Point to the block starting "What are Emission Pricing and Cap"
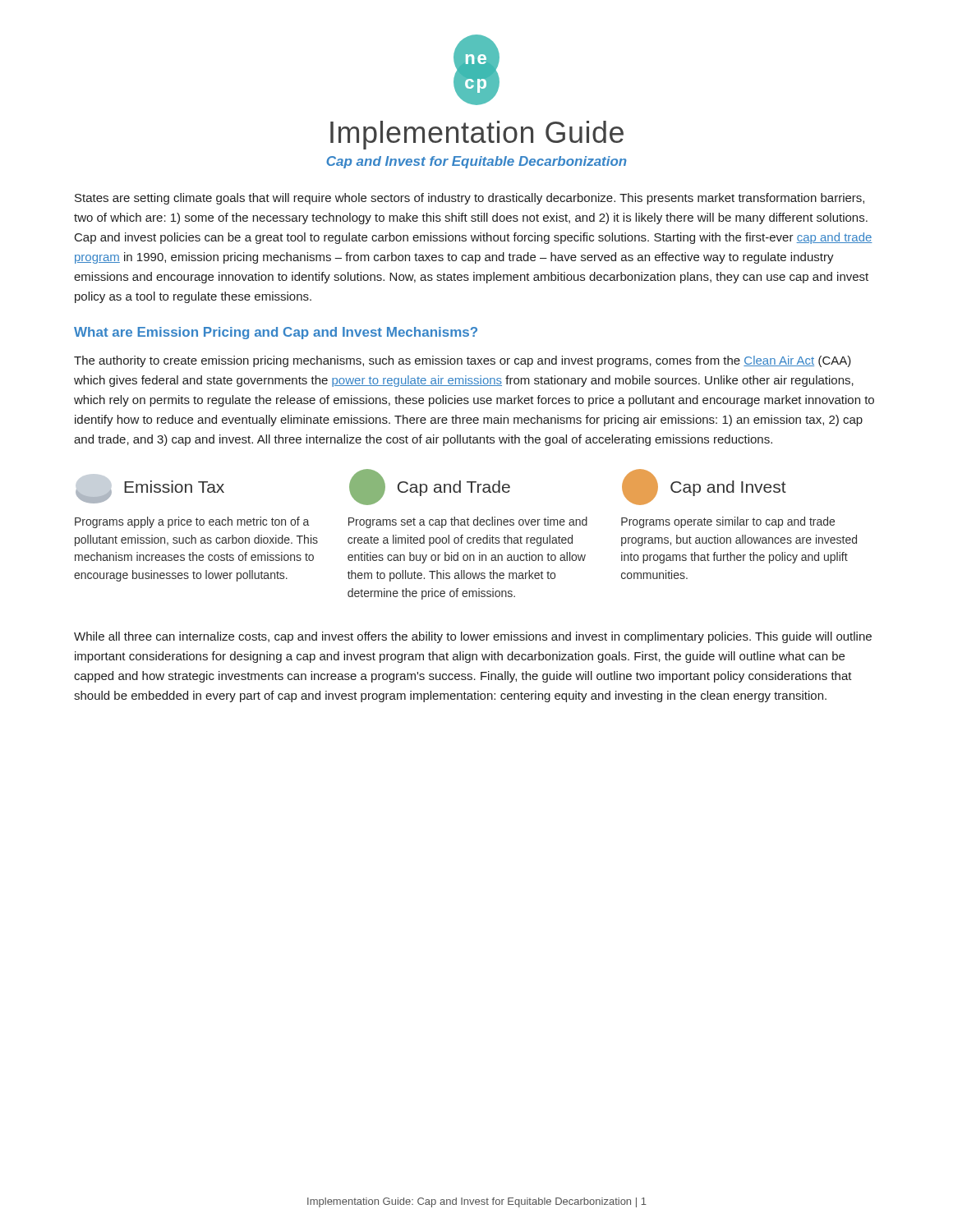Viewport: 953px width, 1232px height. pos(276,332)
